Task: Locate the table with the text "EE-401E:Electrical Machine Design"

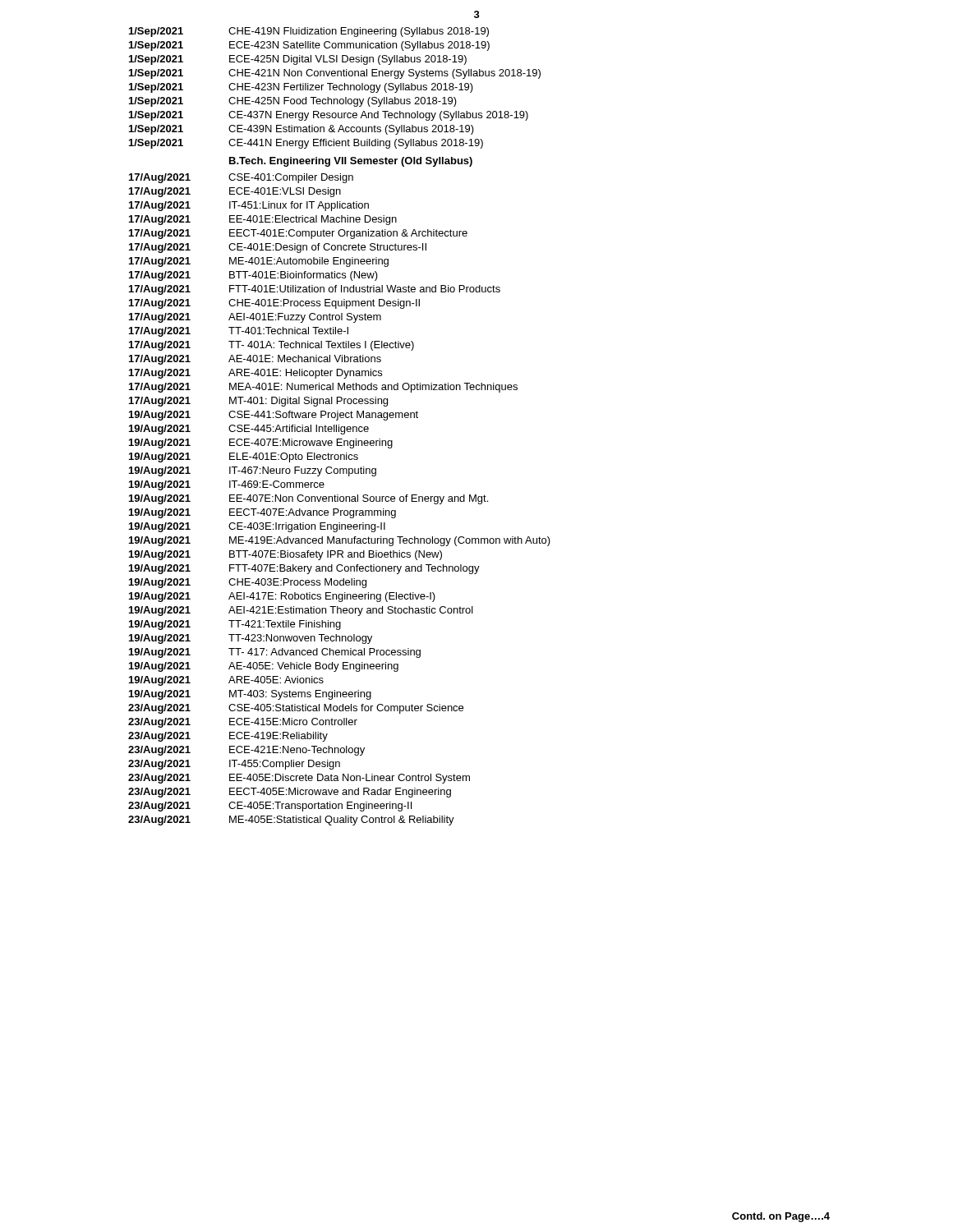Action: (x=476, y=425)
